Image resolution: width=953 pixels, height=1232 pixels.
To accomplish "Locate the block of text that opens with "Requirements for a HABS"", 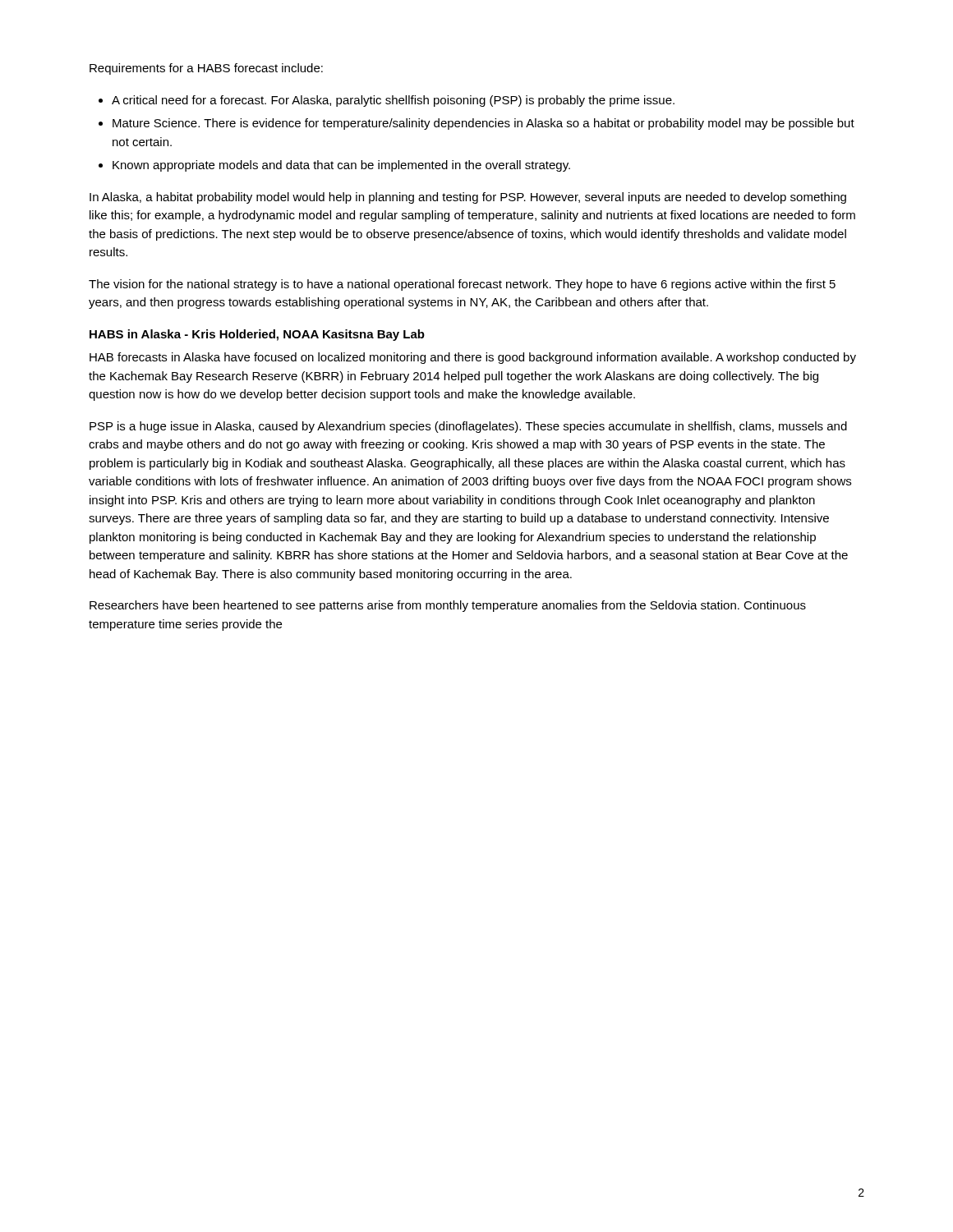I will point(206,69).
